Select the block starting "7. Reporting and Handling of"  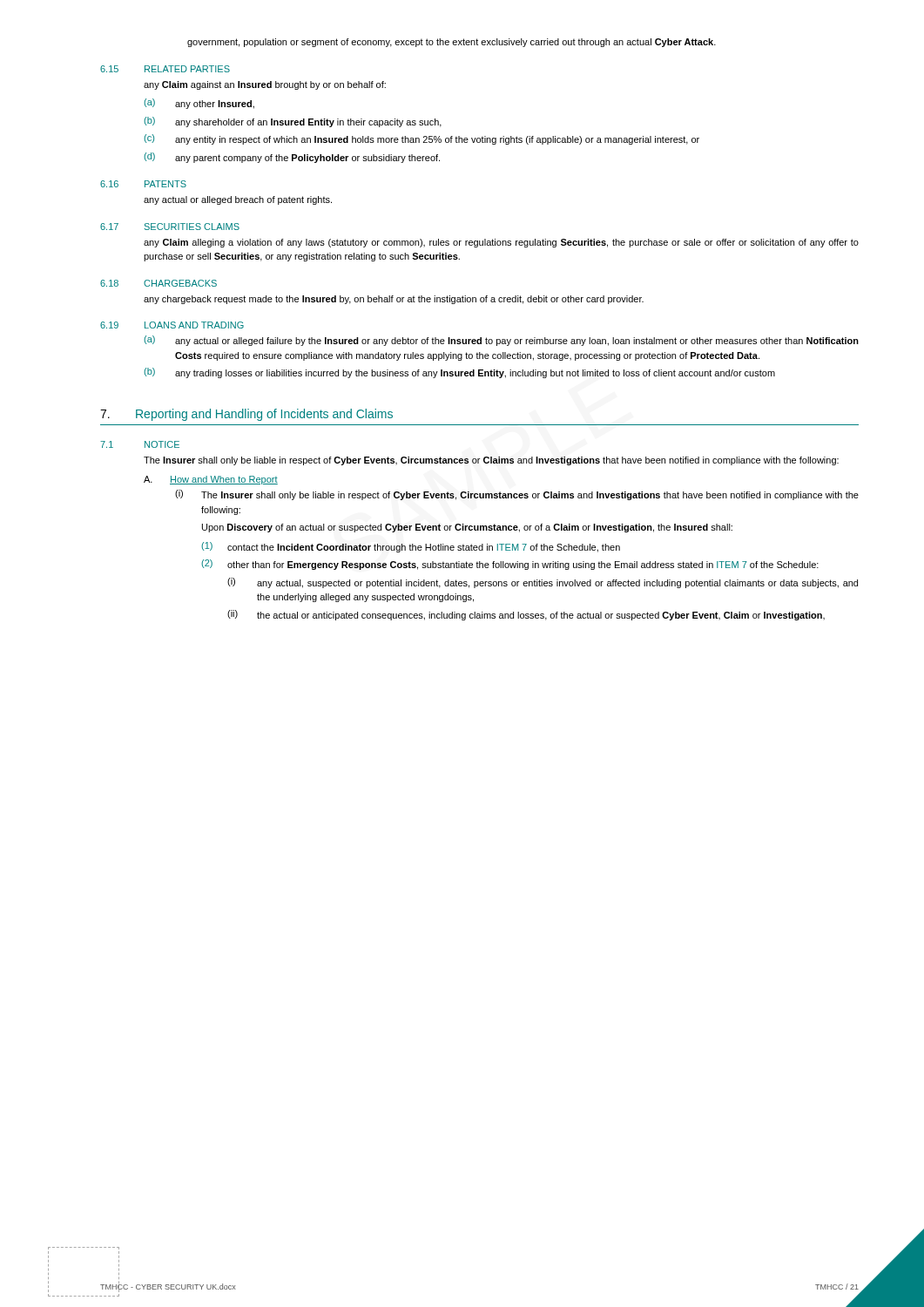tap(247, 413)
